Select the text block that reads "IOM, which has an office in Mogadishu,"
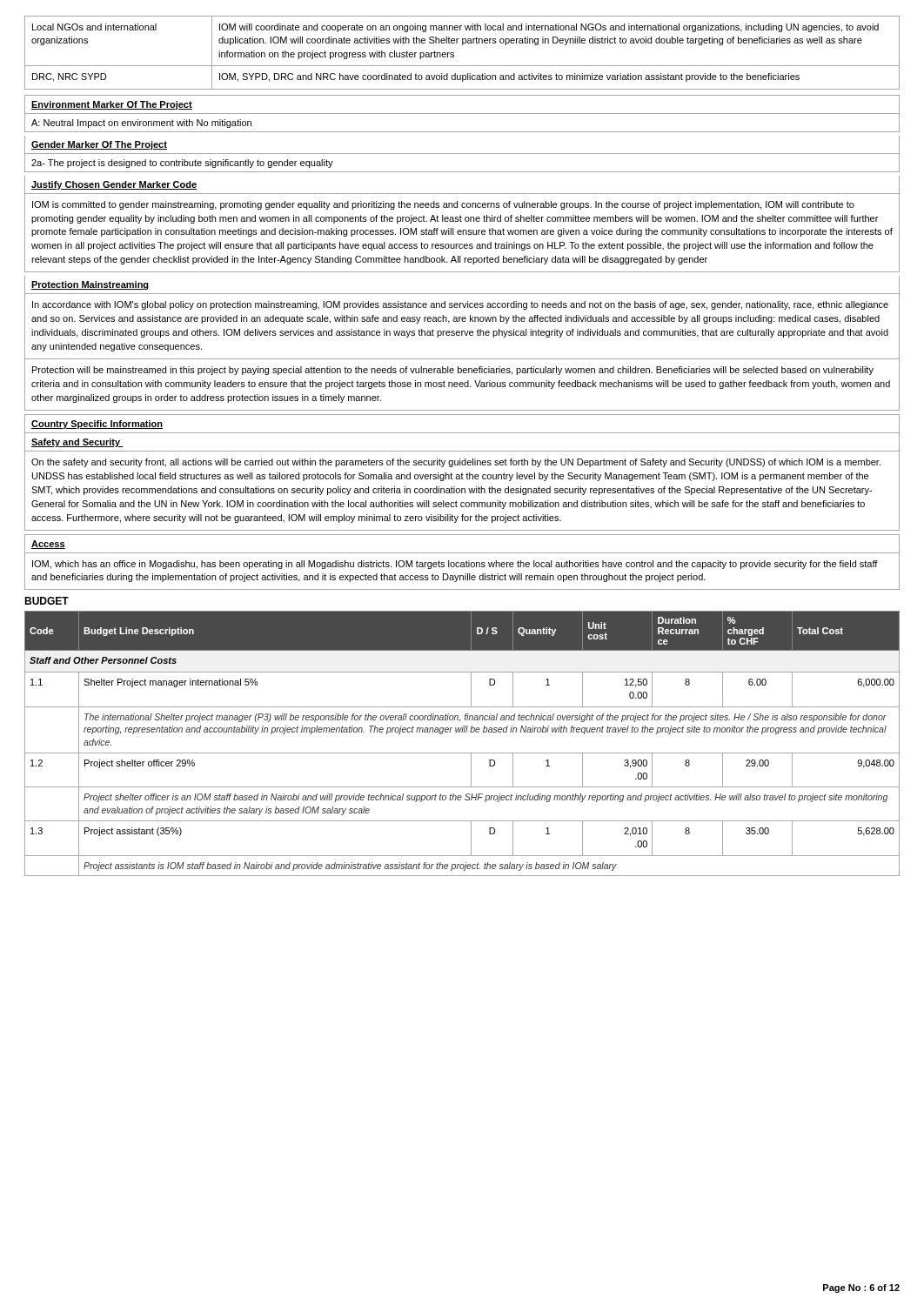This screenshot has width=924, height=1305. click(x=454, y=570)
